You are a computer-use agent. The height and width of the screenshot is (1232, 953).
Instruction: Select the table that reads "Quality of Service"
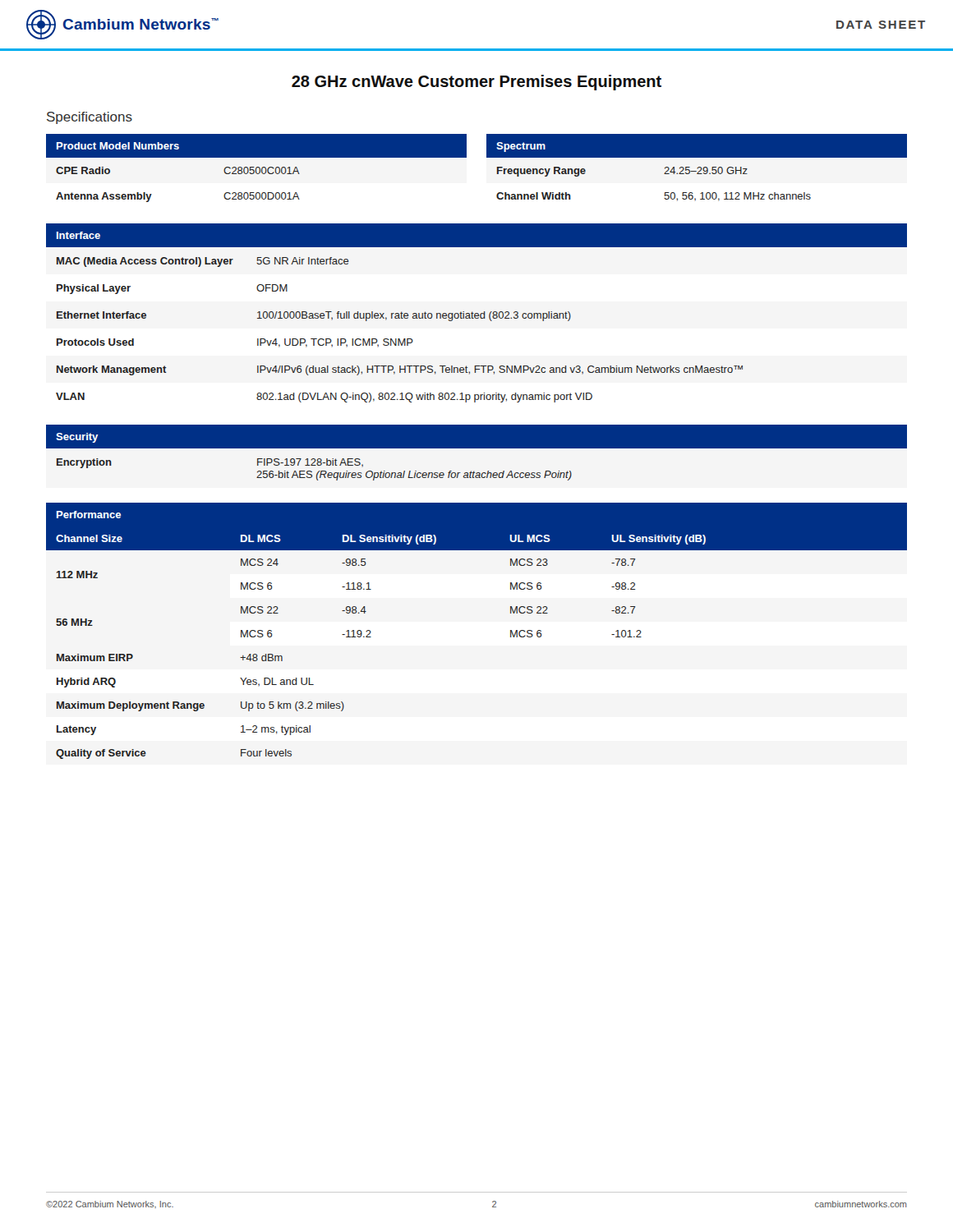(x=476, y=634)
